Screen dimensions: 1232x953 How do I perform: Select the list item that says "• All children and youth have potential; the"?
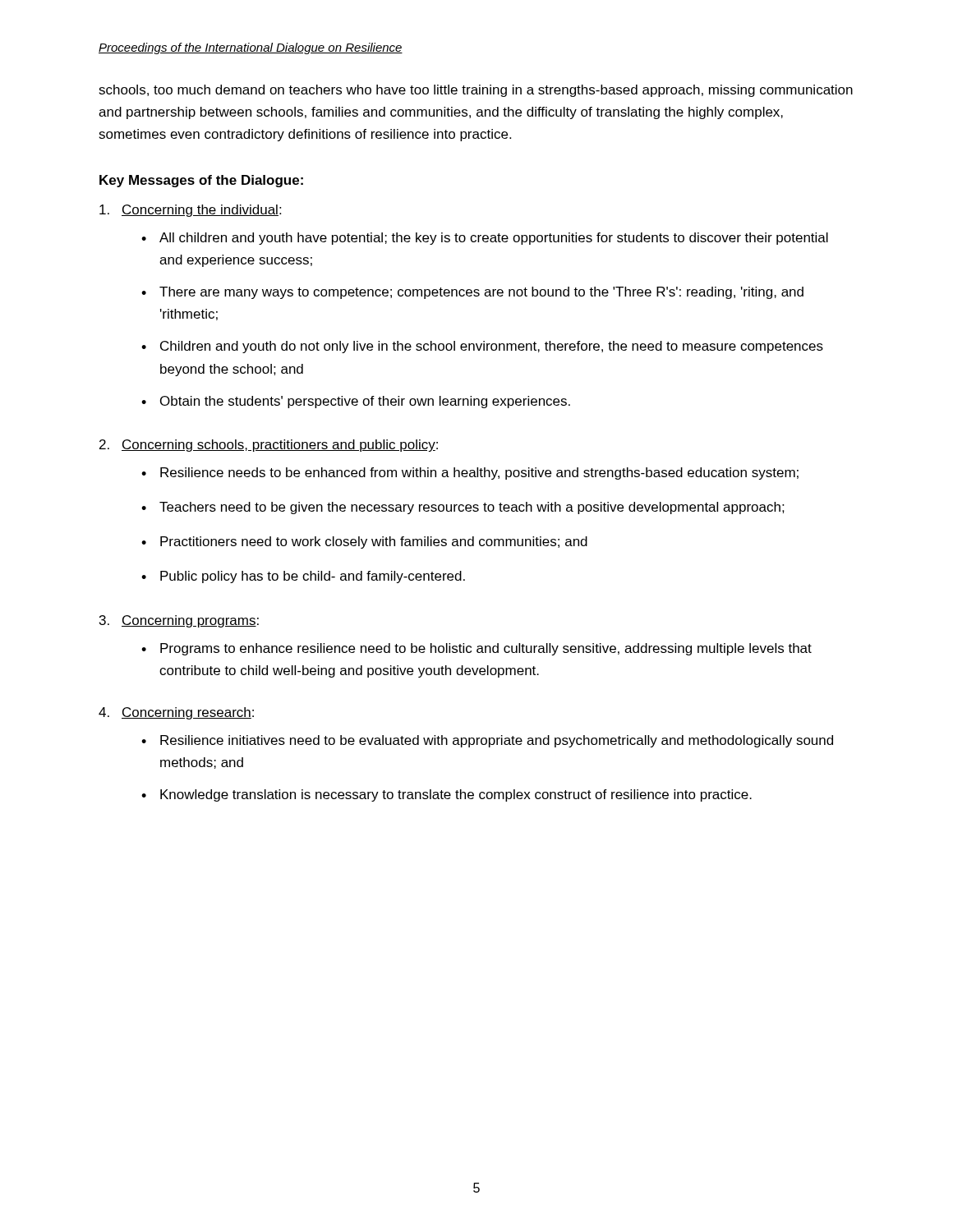tap(498, 249)
